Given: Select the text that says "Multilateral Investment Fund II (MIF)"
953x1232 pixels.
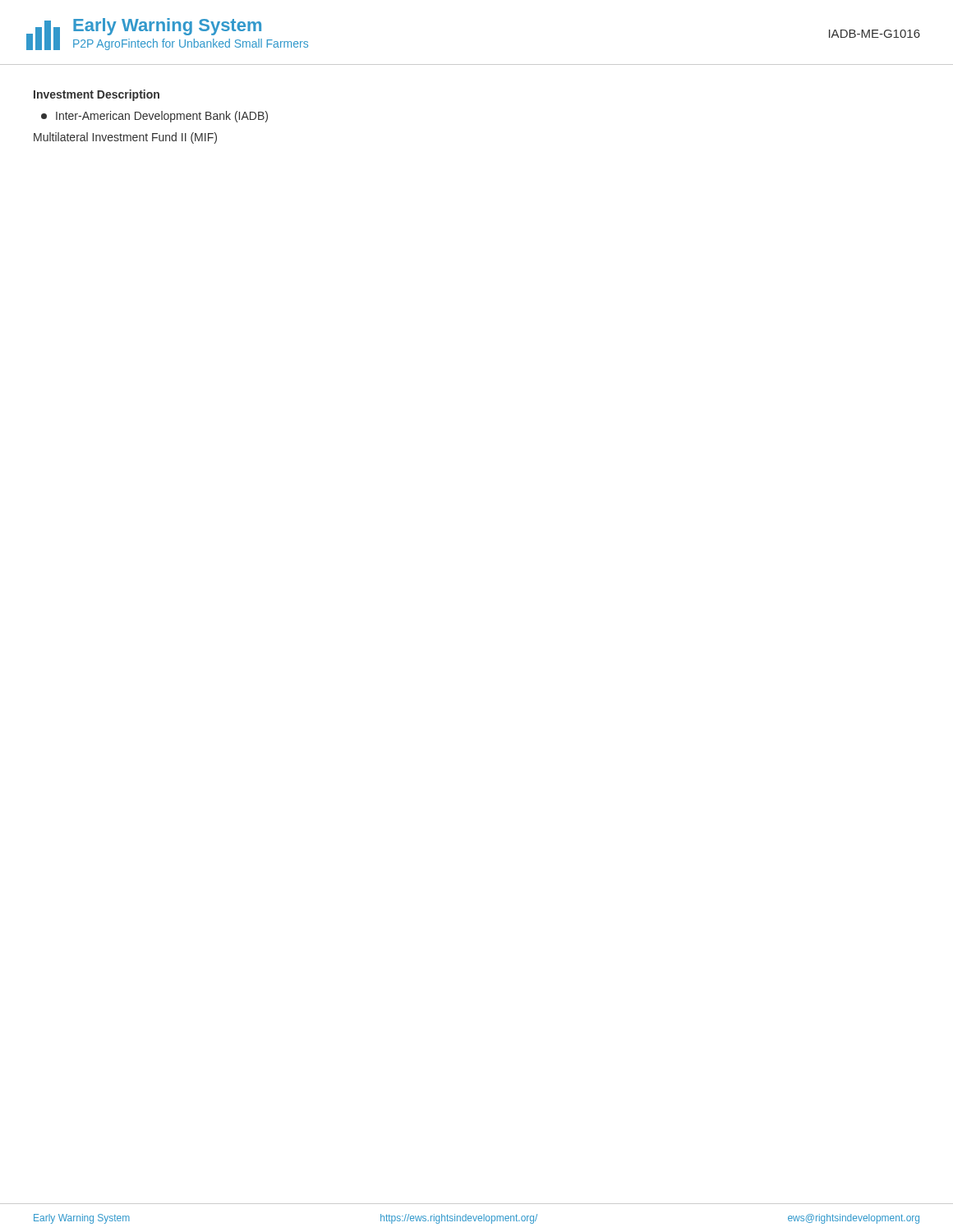Looking at the screenshot, I should (125, 137).
